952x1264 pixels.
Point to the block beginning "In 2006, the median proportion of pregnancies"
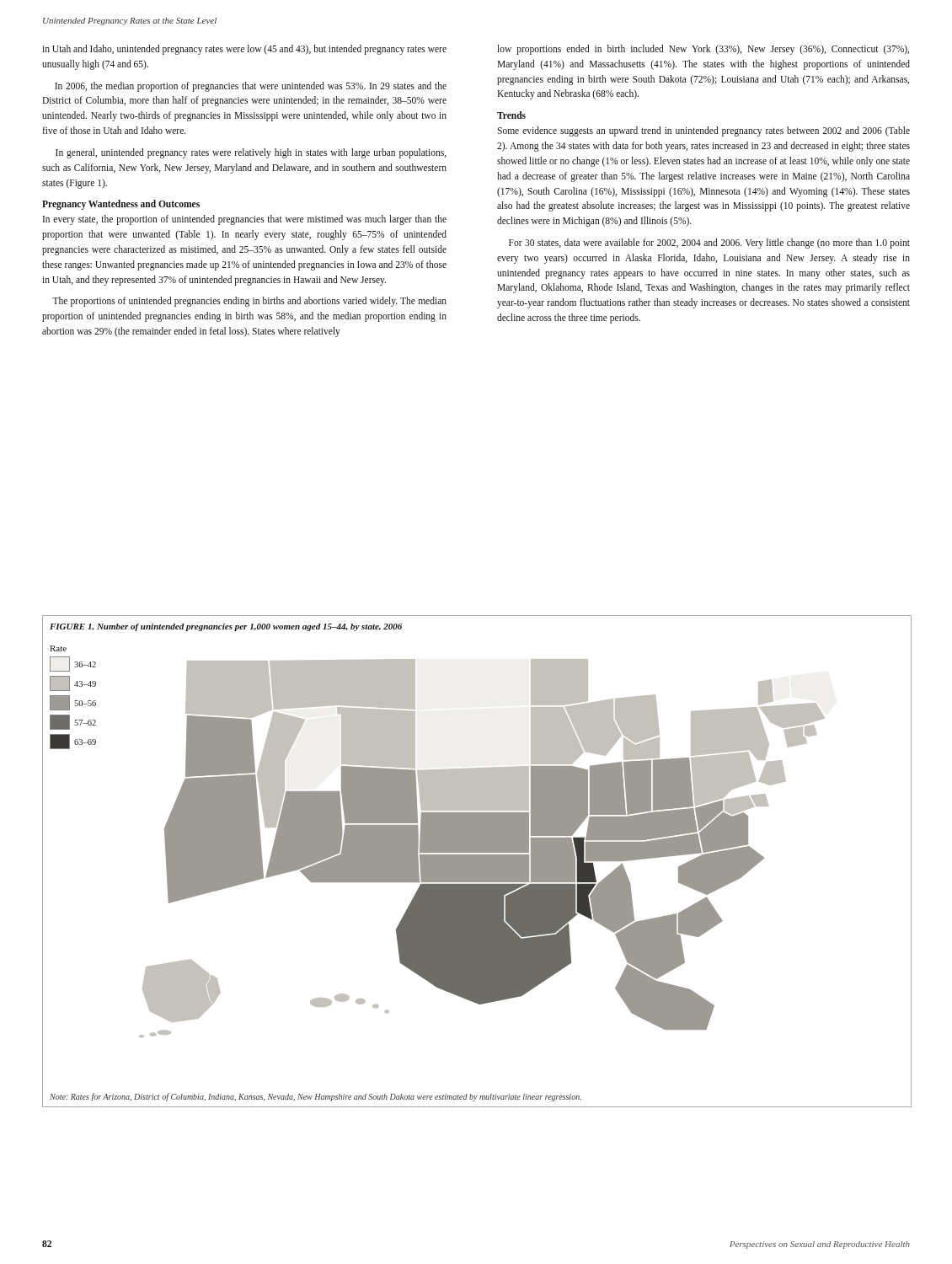point(244,108)
